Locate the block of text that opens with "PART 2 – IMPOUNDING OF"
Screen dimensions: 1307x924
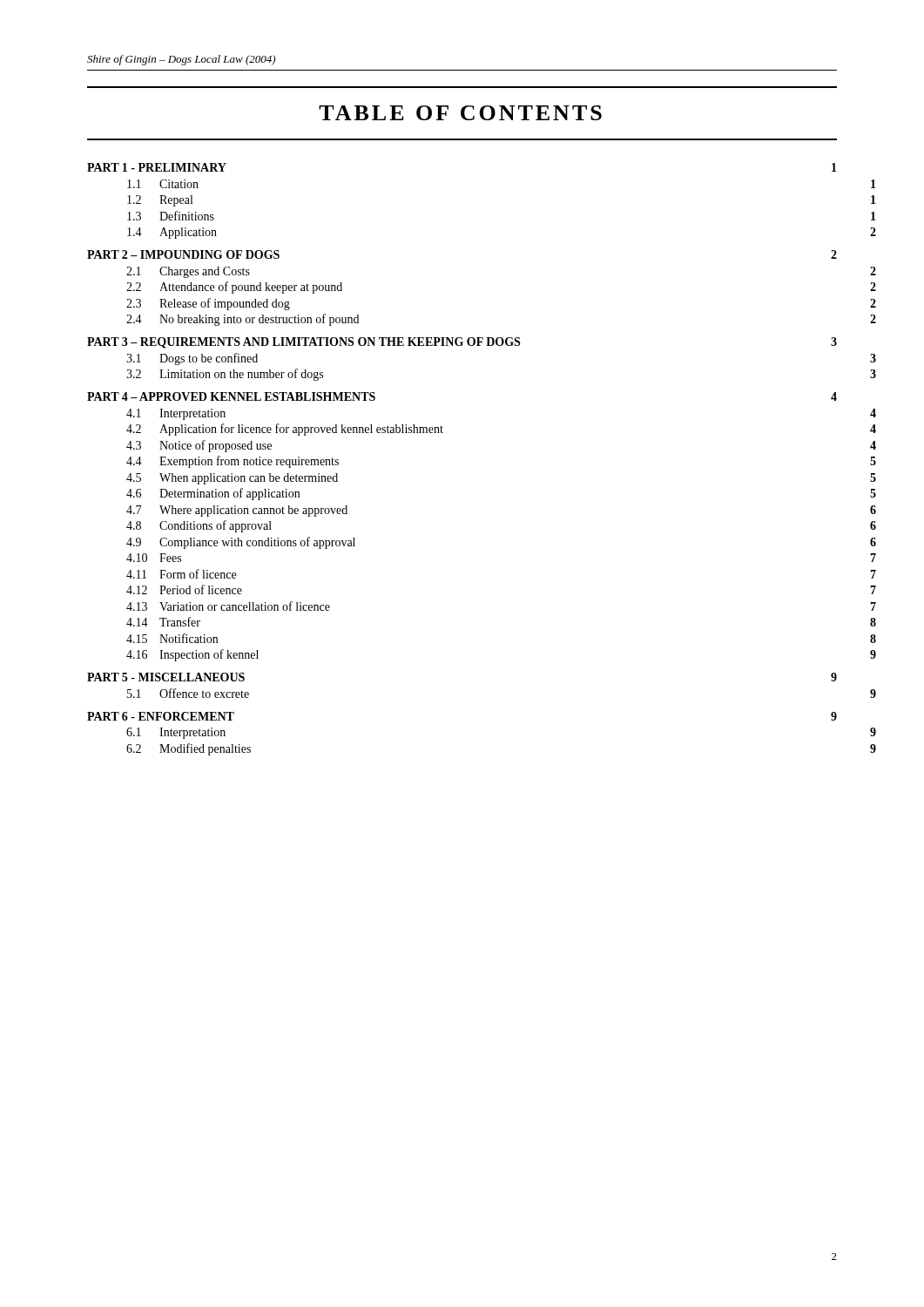[x=186, y=254]
